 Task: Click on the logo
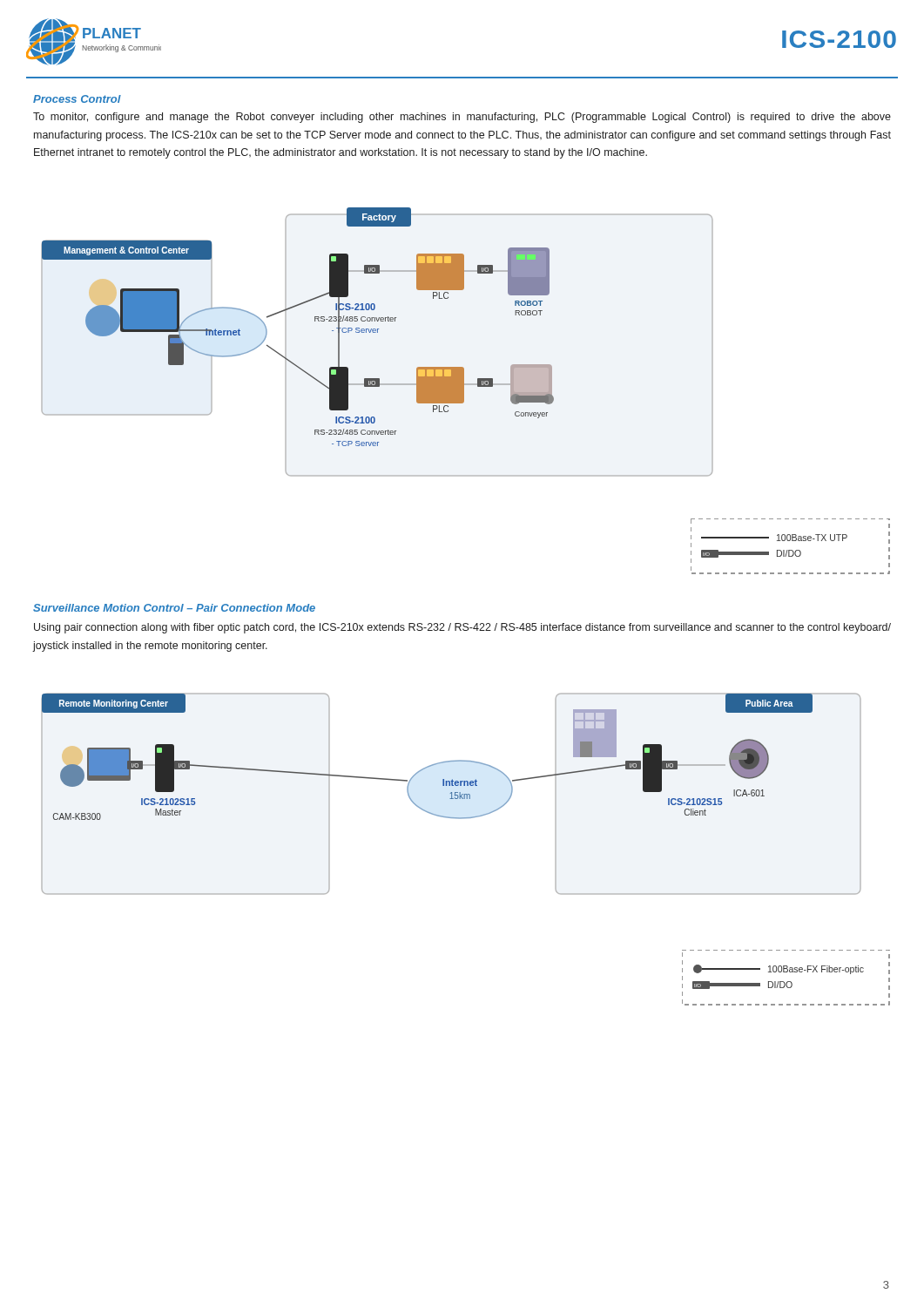point(94,42)
